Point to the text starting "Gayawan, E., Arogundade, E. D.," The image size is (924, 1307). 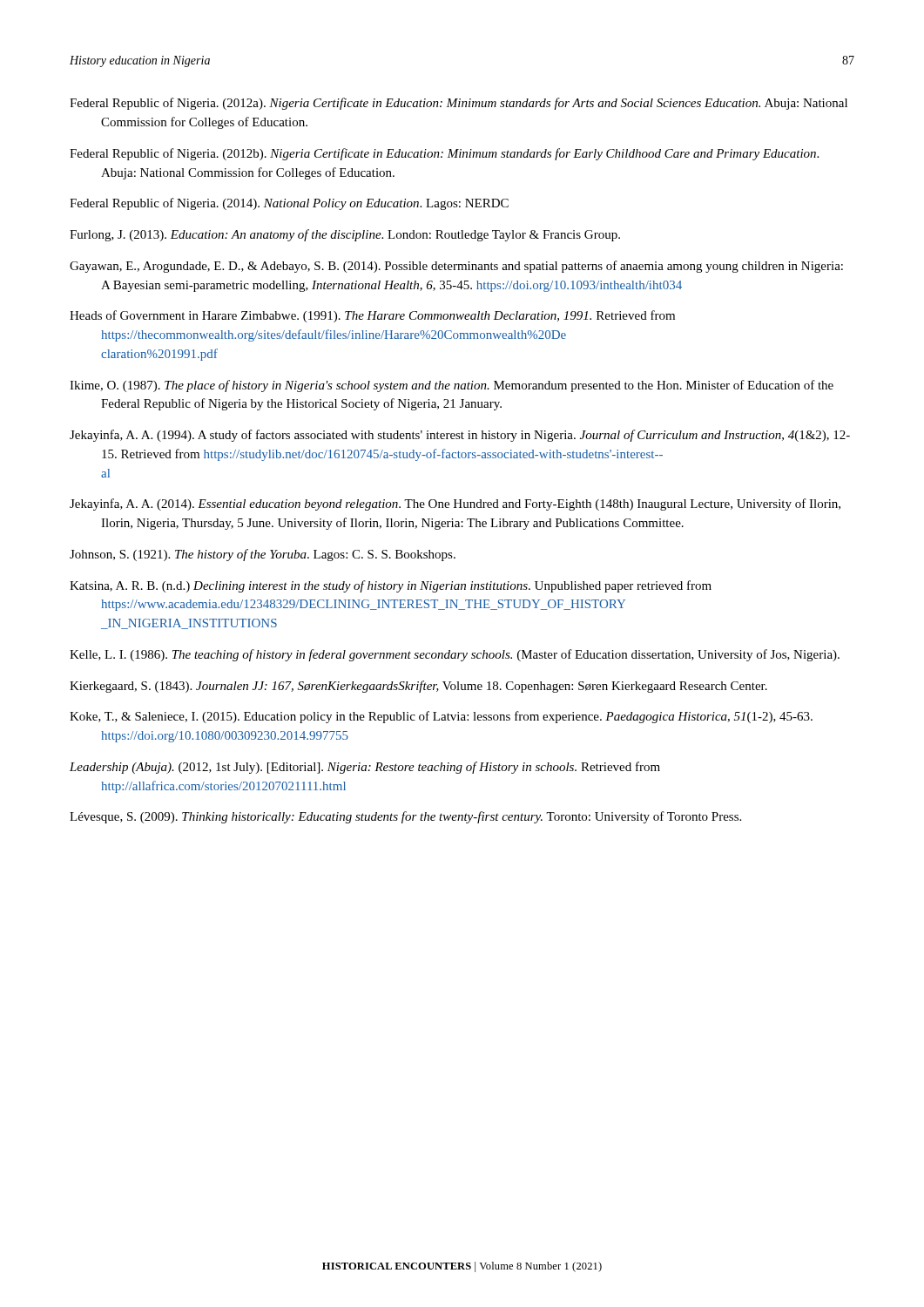tap(457, 275)
